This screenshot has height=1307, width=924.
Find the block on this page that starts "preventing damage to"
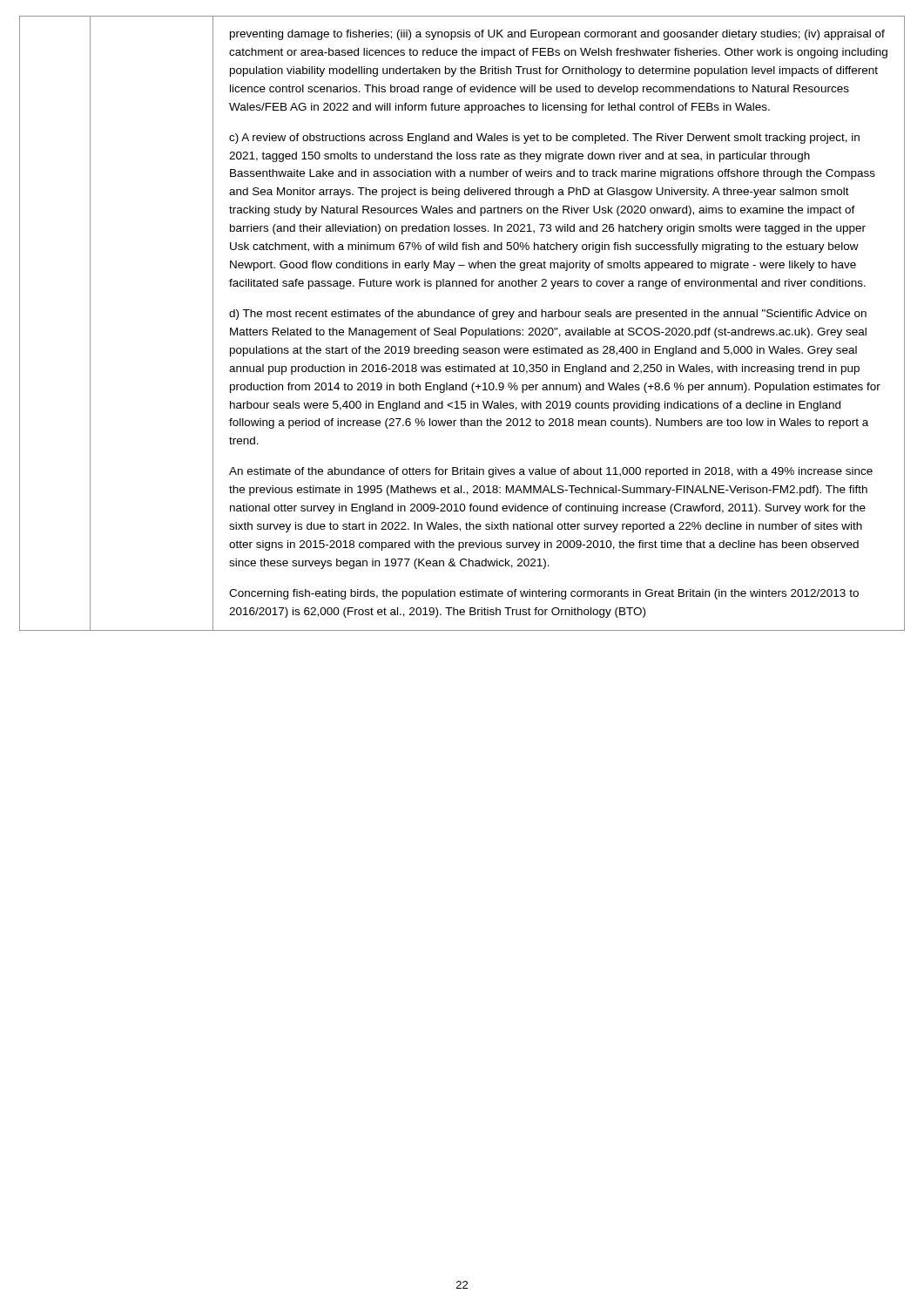(x=559, y=70)
